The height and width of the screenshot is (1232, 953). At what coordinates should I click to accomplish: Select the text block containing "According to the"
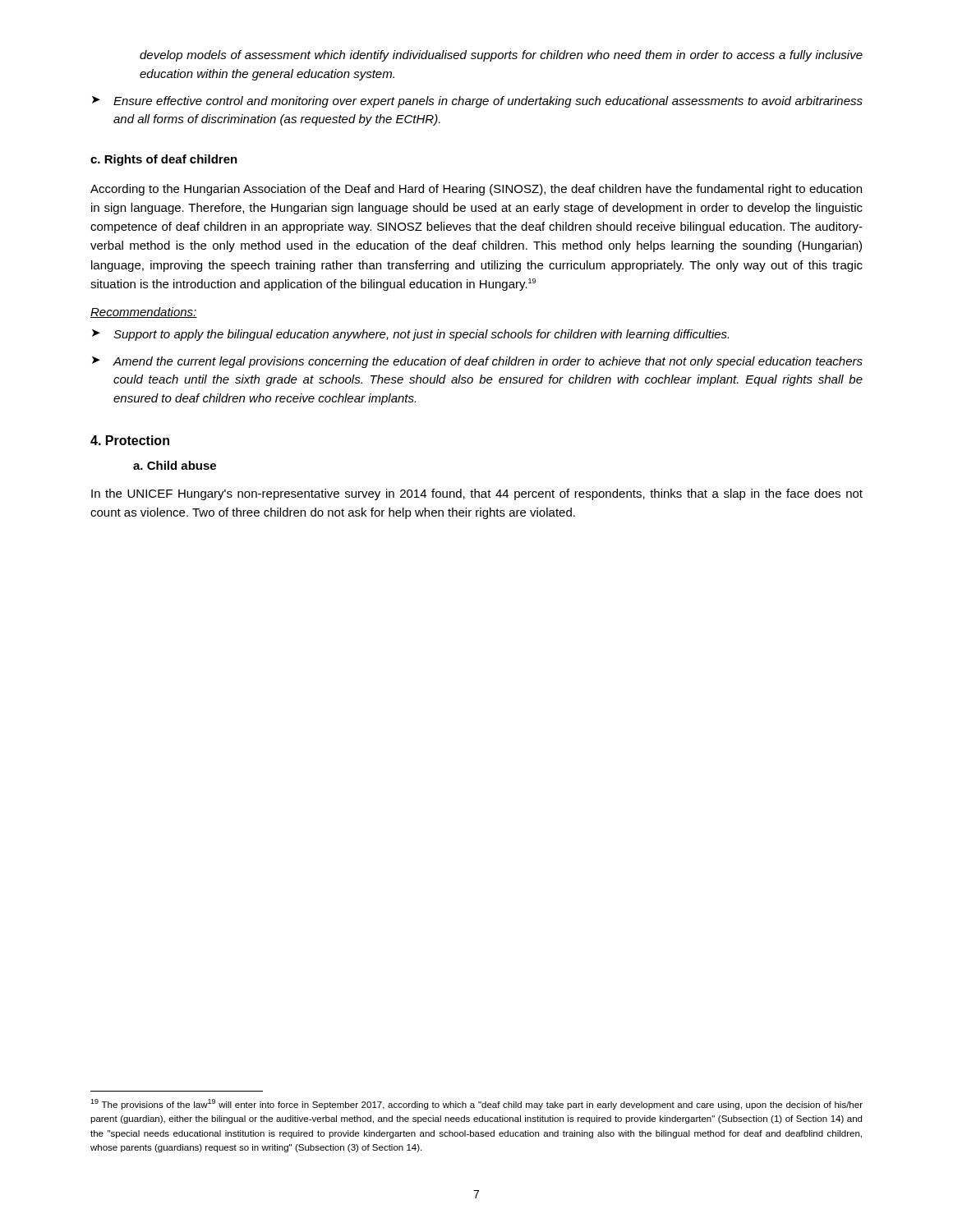(476, 236)
